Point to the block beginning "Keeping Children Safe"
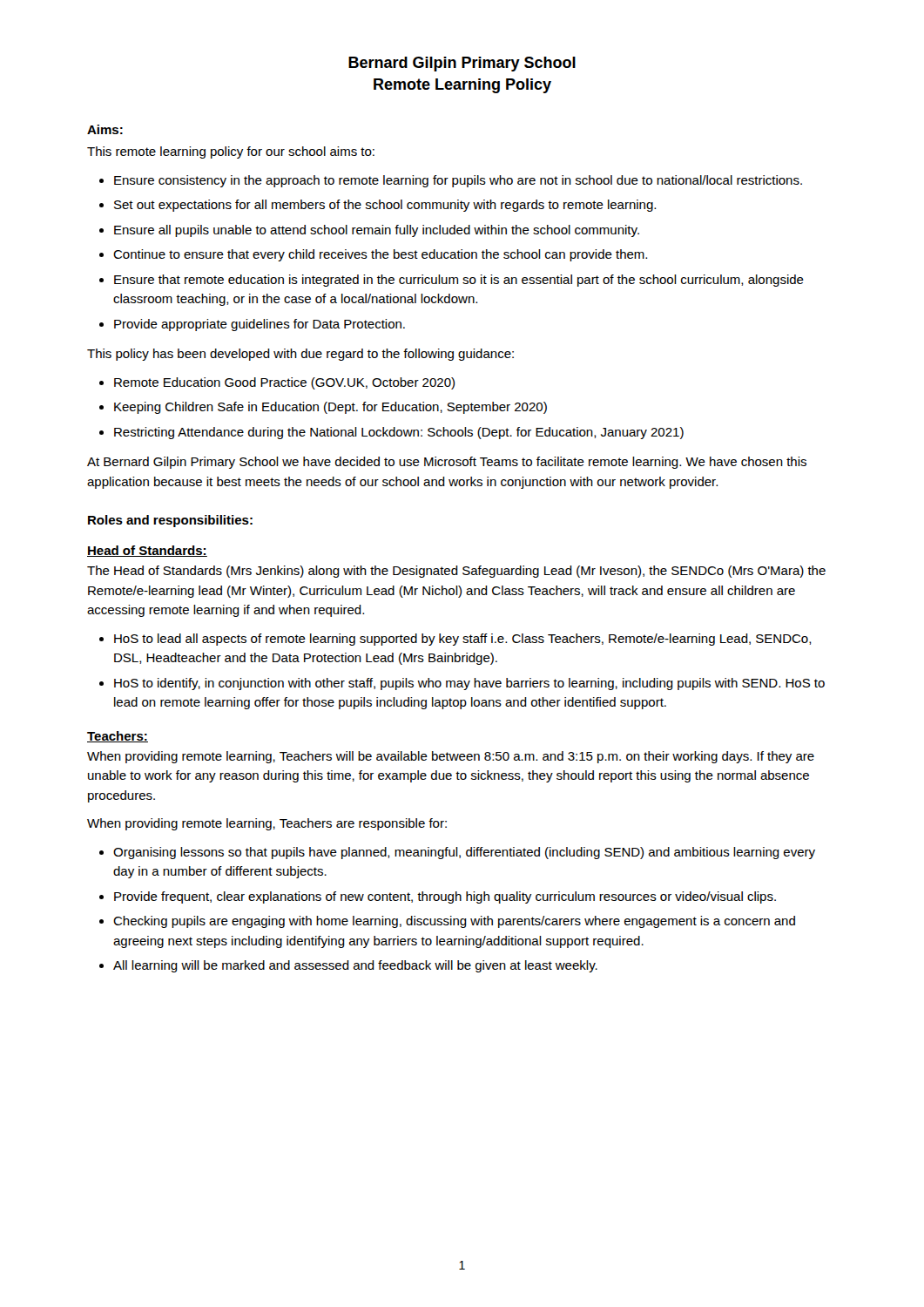The width and height of the screenshot is (924, 1307). pos(330,407)
